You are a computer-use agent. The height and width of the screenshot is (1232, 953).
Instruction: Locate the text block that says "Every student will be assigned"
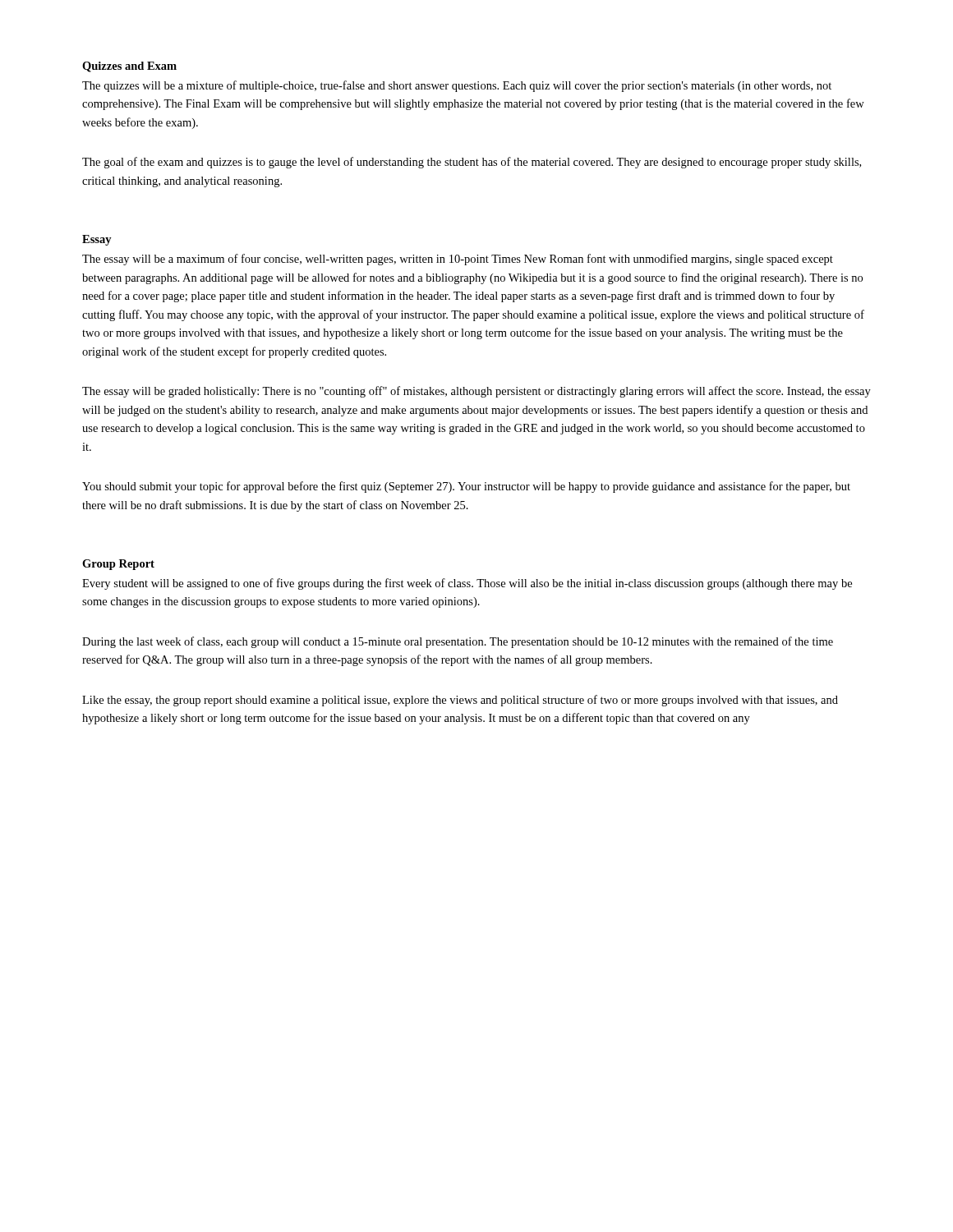pyautogui.click(x=467, y=592)
